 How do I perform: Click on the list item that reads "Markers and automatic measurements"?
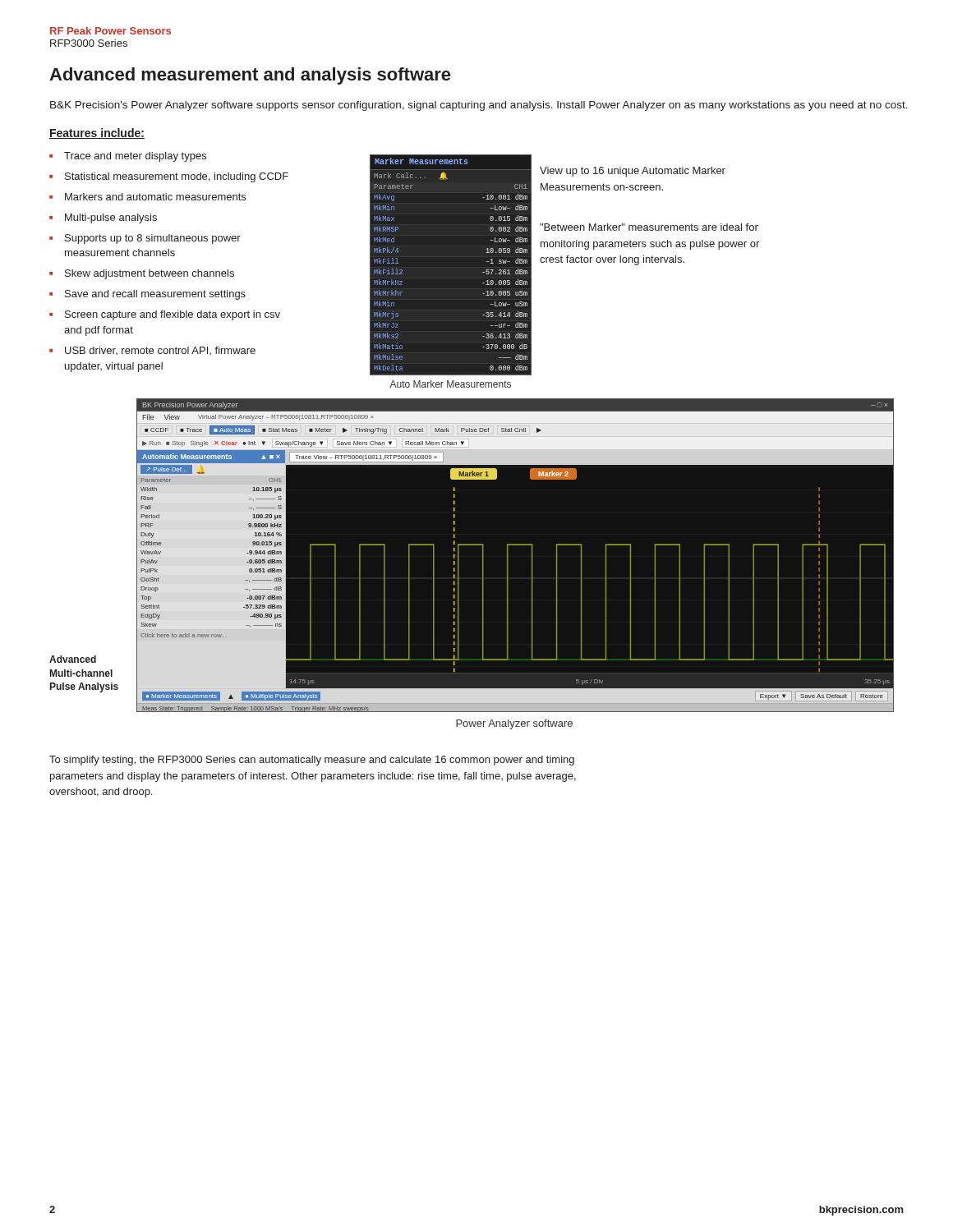(155, 197)
